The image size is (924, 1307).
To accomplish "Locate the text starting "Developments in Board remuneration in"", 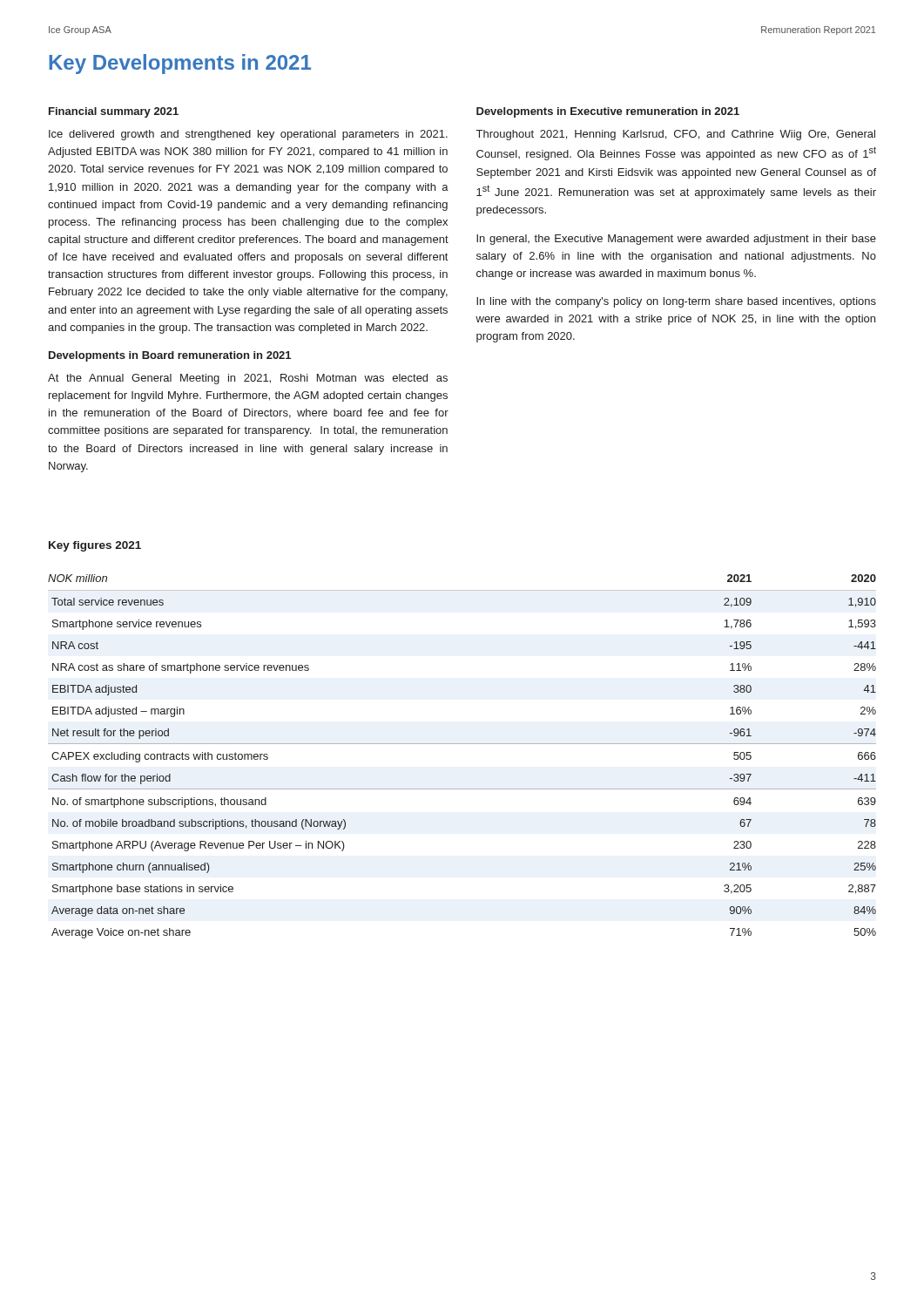I will coord(170,355).
